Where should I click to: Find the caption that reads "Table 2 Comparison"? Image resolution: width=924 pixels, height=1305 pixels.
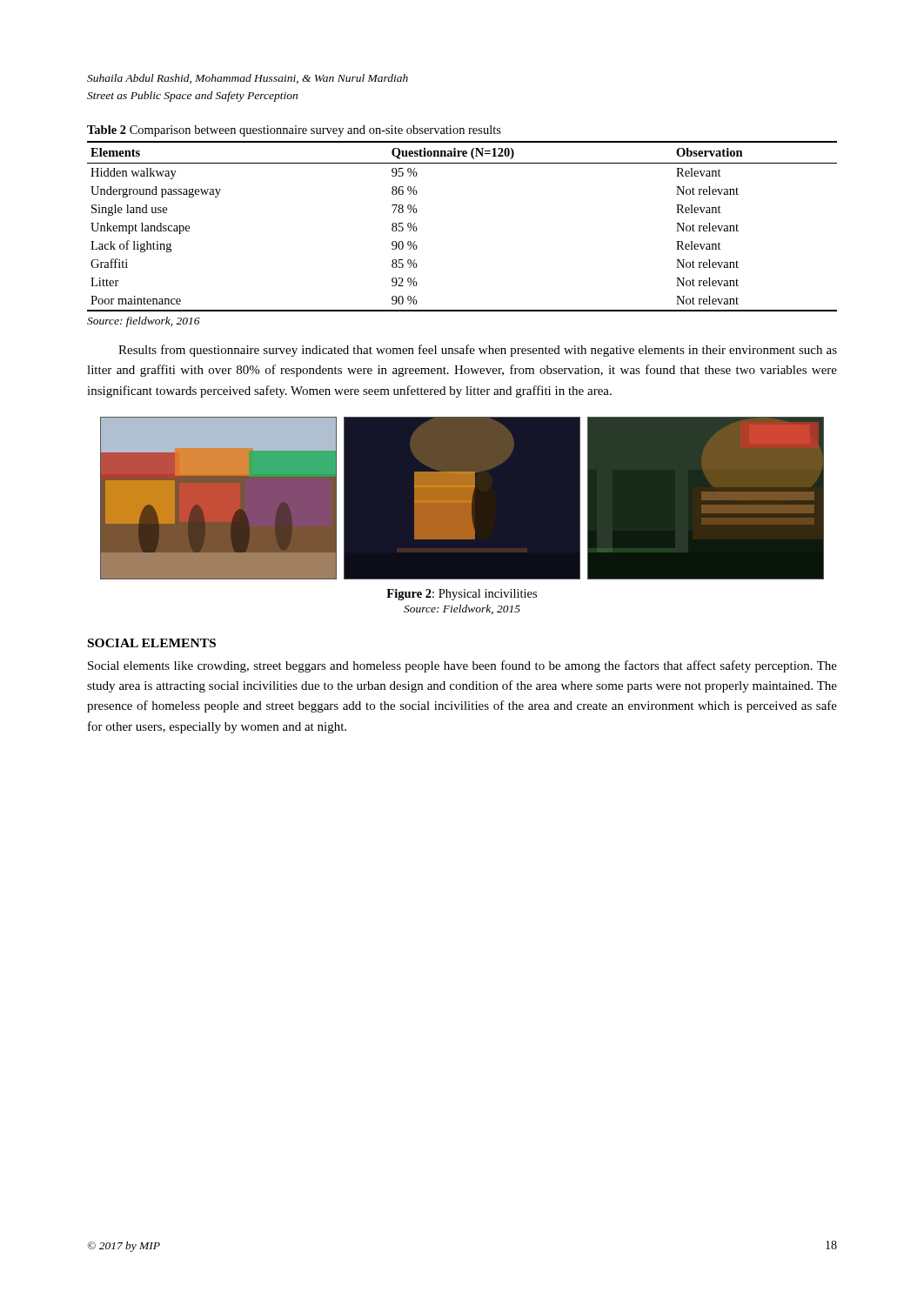coord(294,130)
